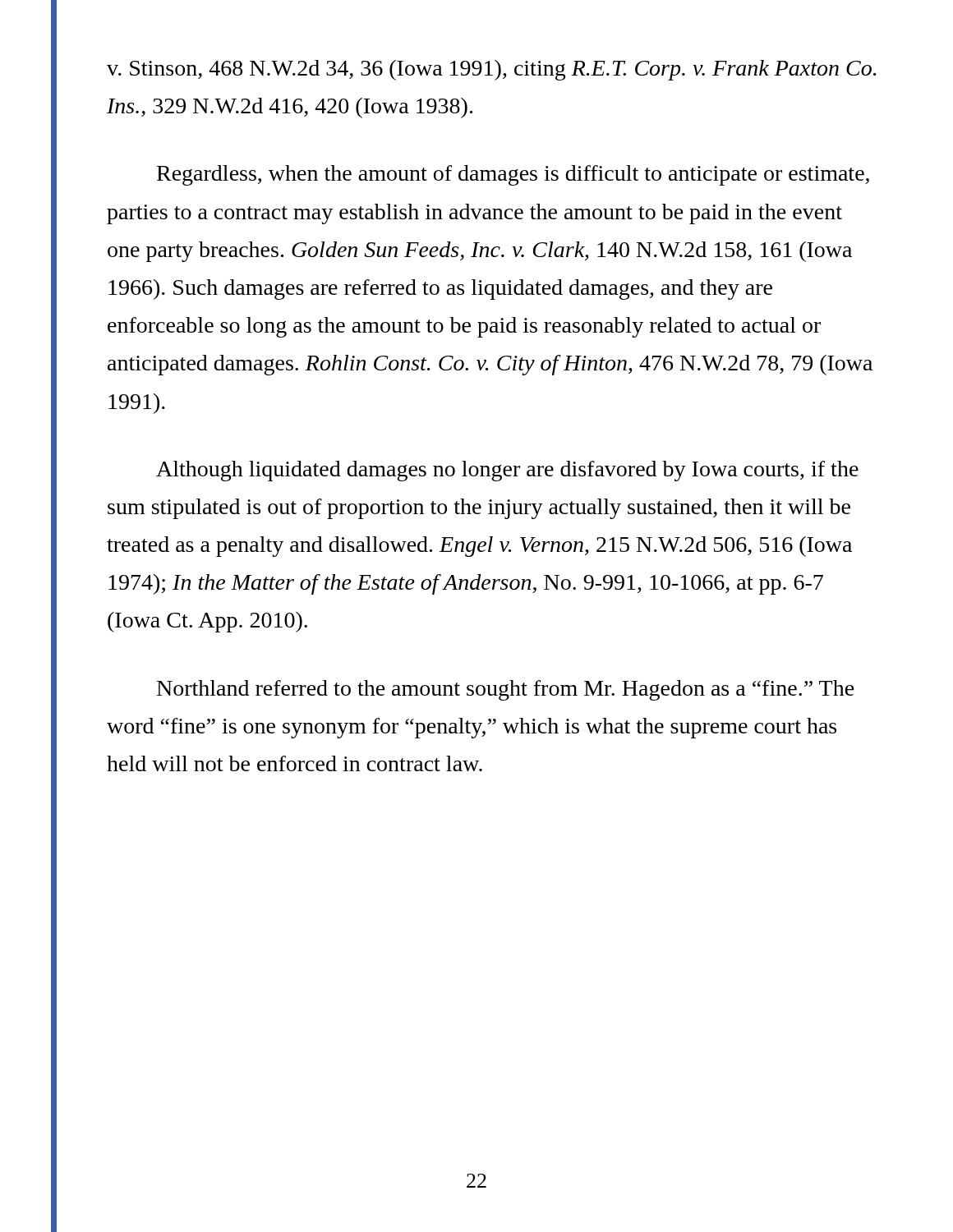Select the region starting "Northland referred to"
953x1232 pixels.
(493, 726)
